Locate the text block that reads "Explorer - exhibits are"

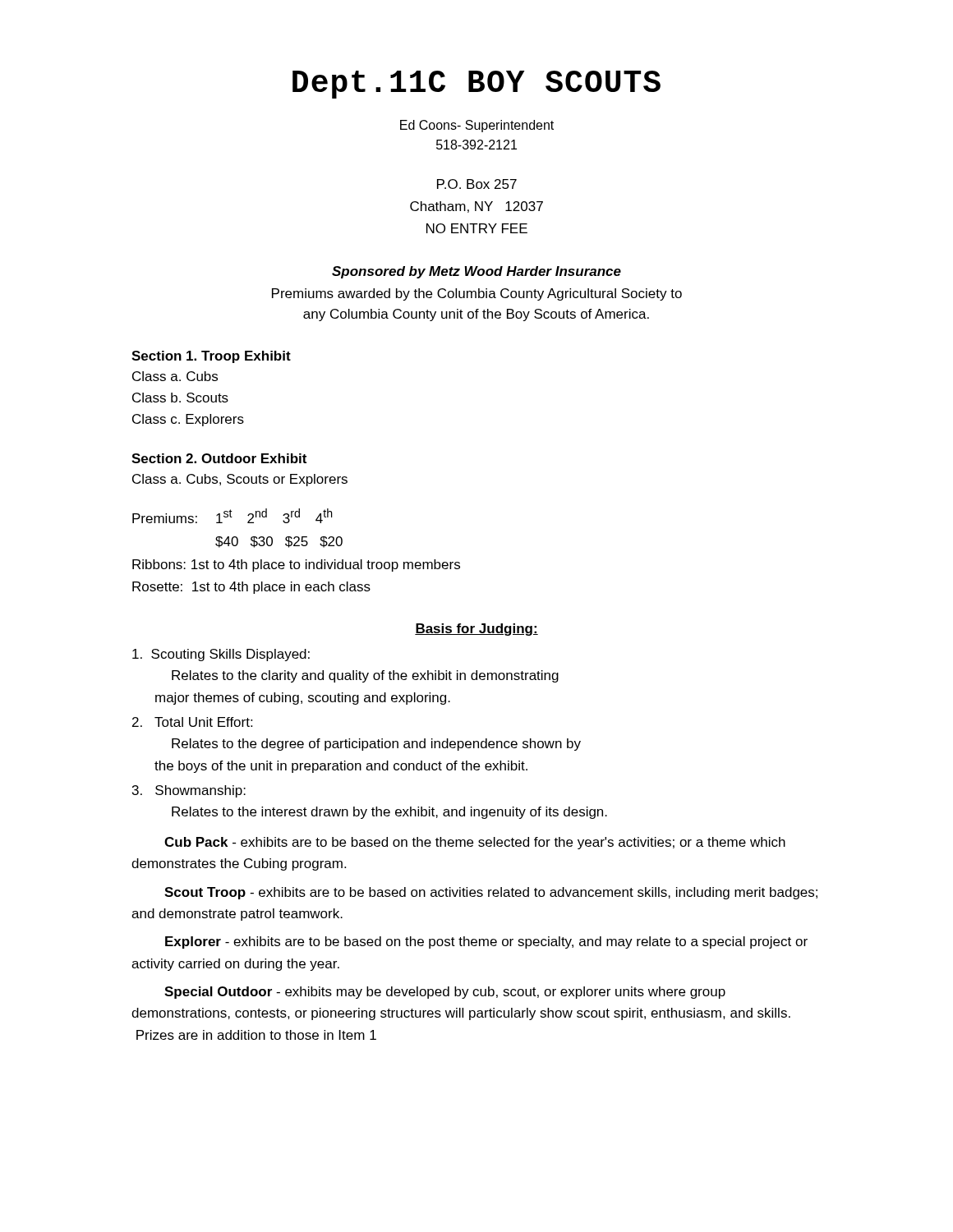(x=470, y=953)
